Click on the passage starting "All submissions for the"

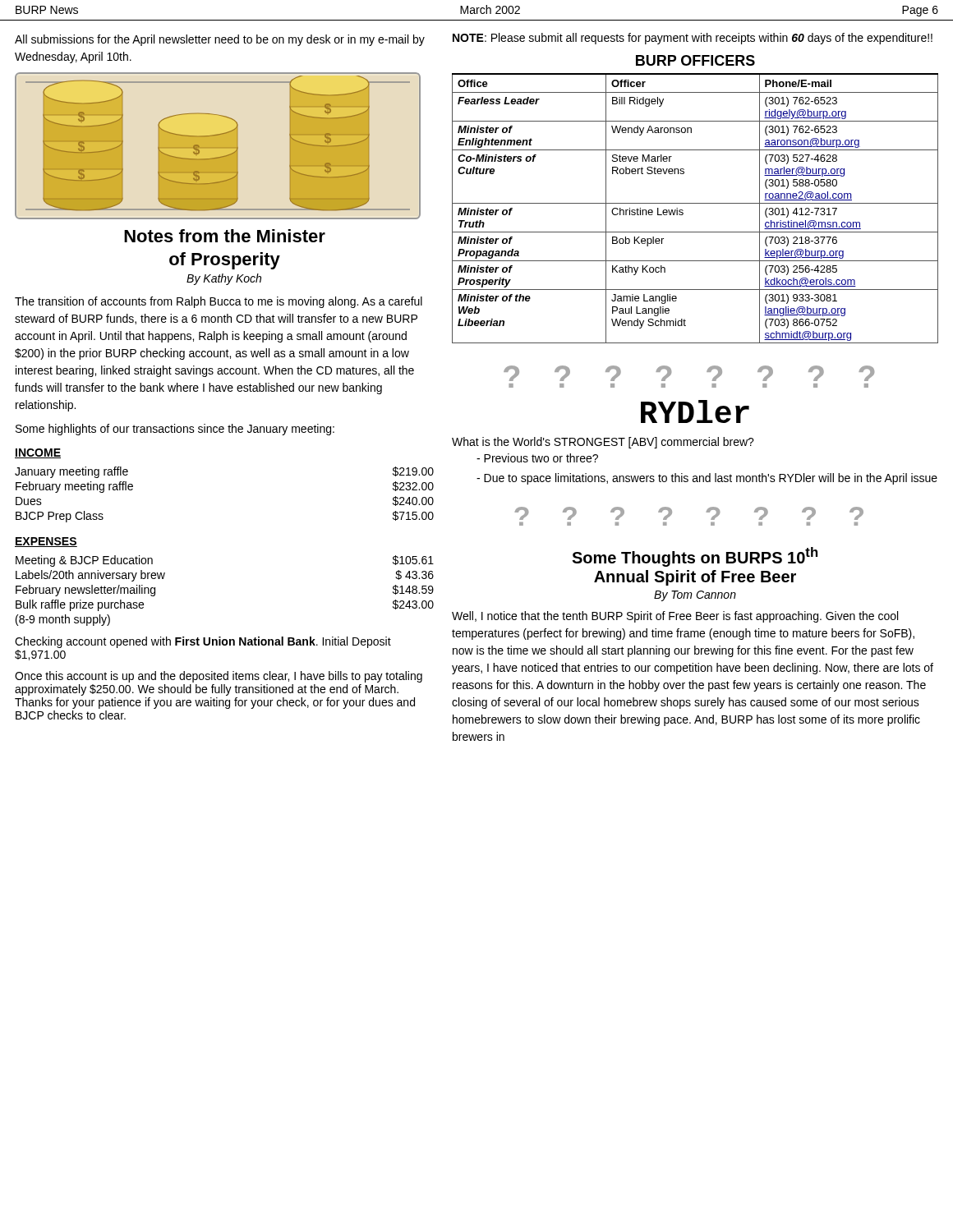tap(220, 48)
